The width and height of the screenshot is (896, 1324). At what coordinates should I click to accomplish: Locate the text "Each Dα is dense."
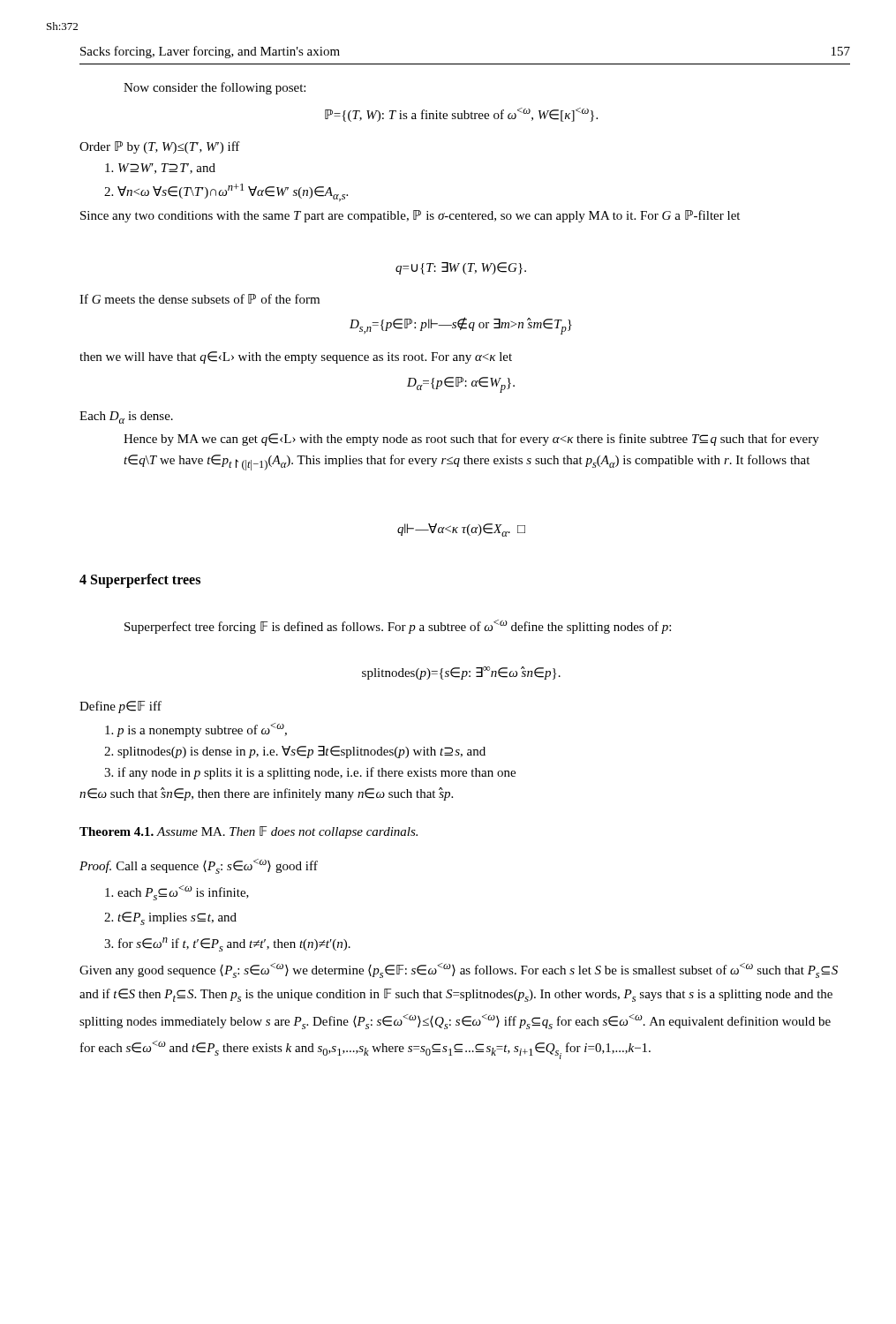tap(127, 418)
